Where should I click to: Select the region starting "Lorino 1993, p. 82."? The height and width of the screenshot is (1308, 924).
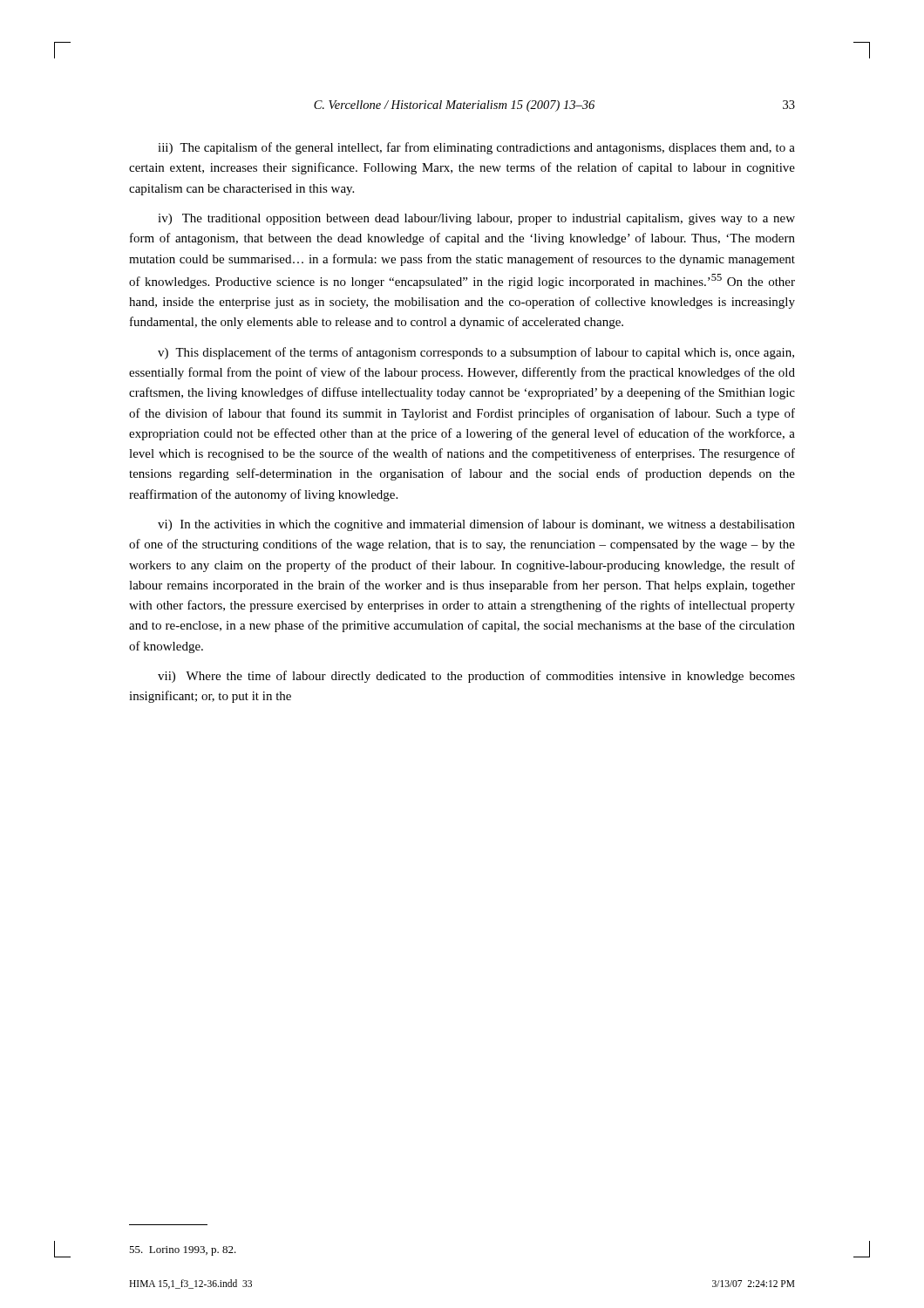[183, 1249]
